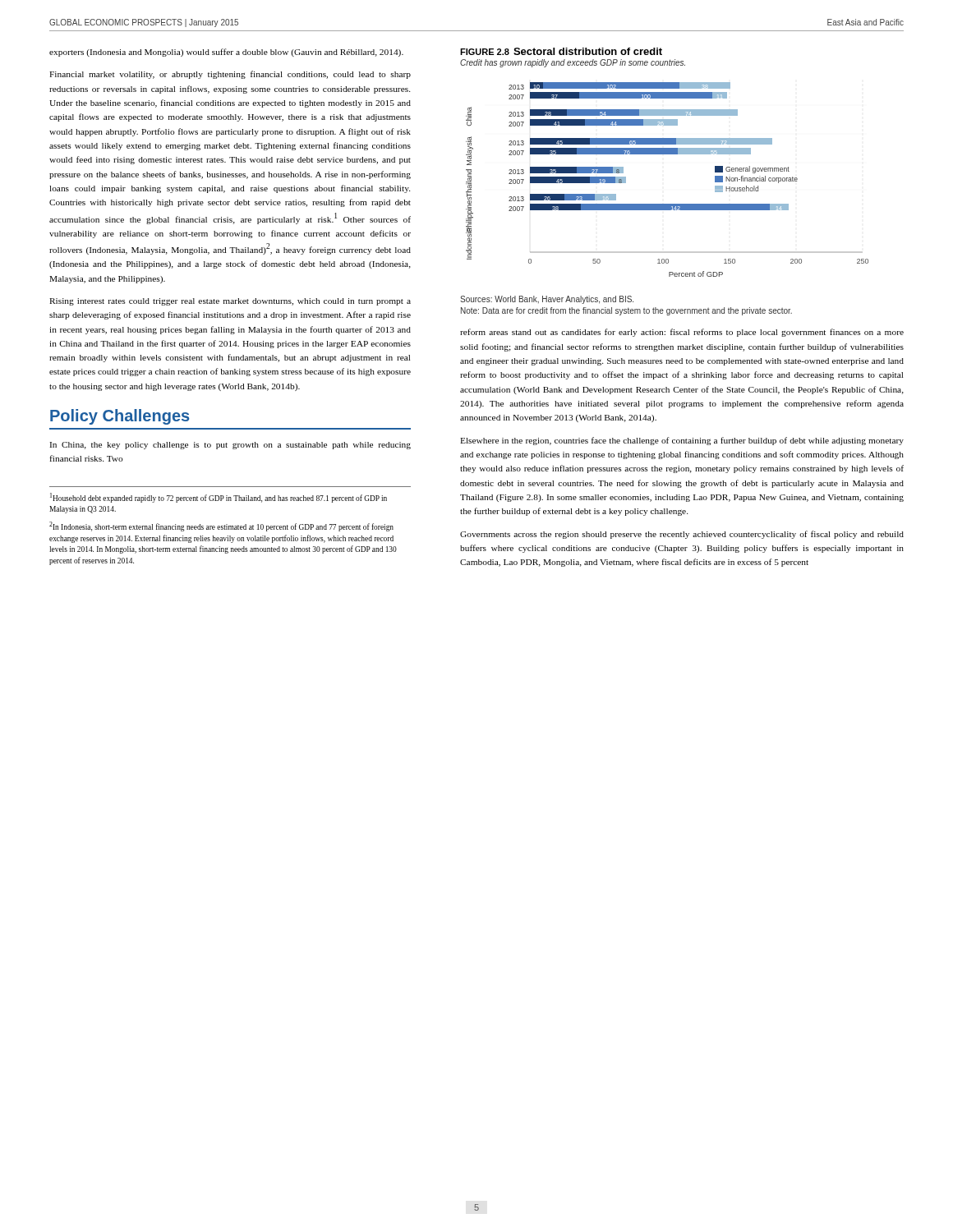
Task: Select the block starting "Governments across the region should preserve"
Action: coord(682,548)
